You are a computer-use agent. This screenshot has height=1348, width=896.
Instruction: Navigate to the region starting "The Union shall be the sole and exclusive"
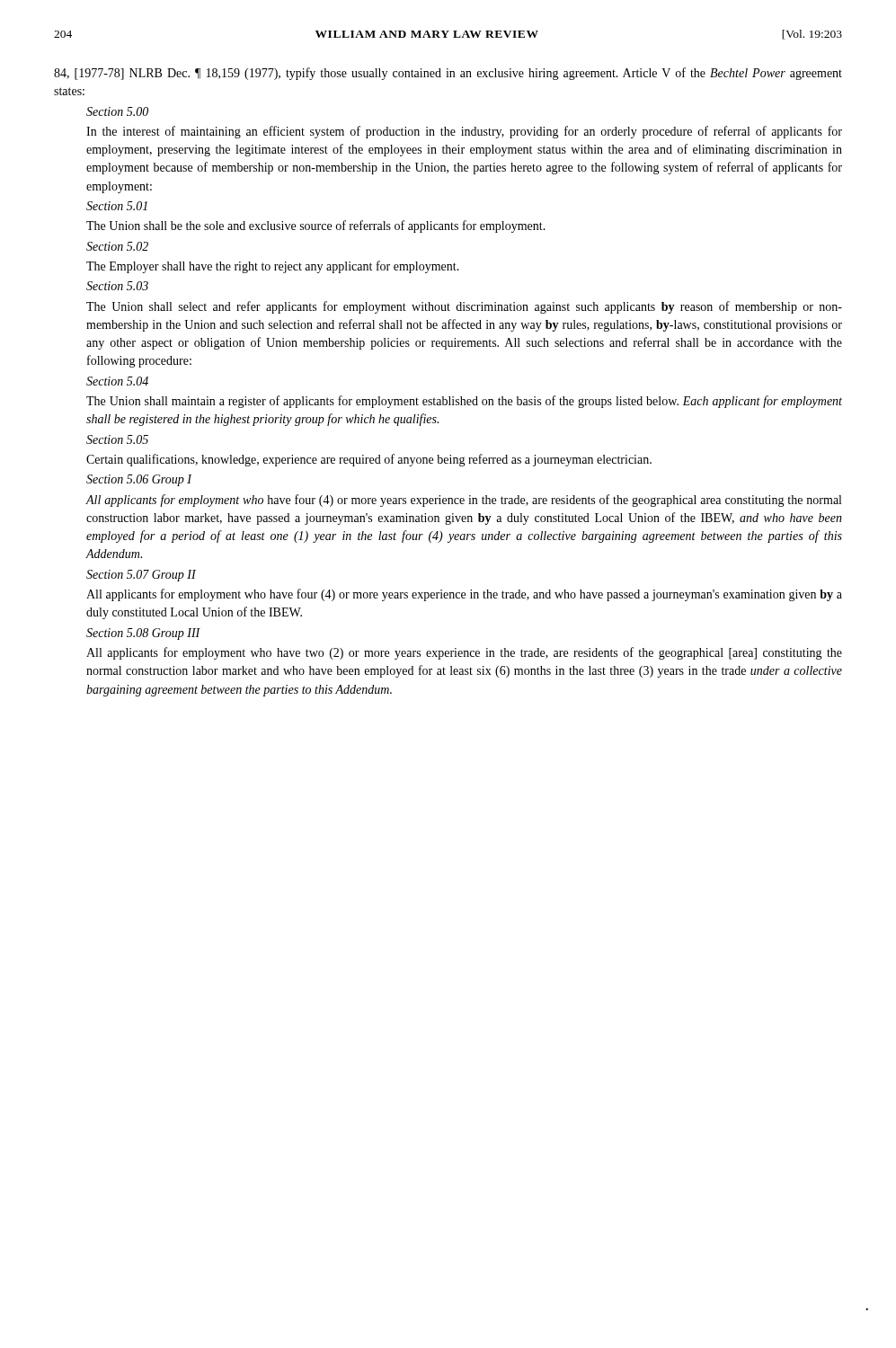(x=464, y=227)
